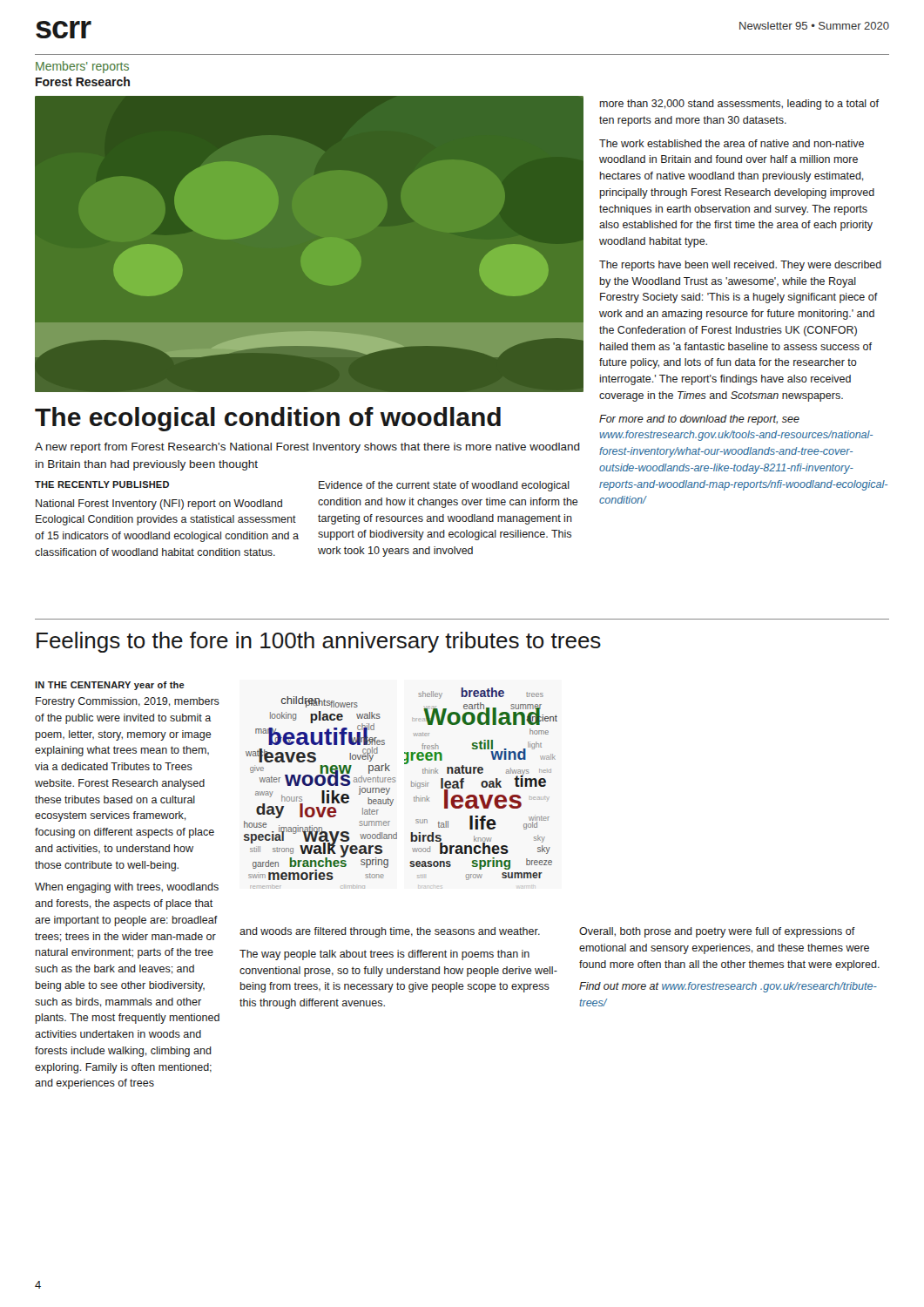This screenshot has width=924, height=1307.
Task: Select the photo
Action: tap(309, 244)
